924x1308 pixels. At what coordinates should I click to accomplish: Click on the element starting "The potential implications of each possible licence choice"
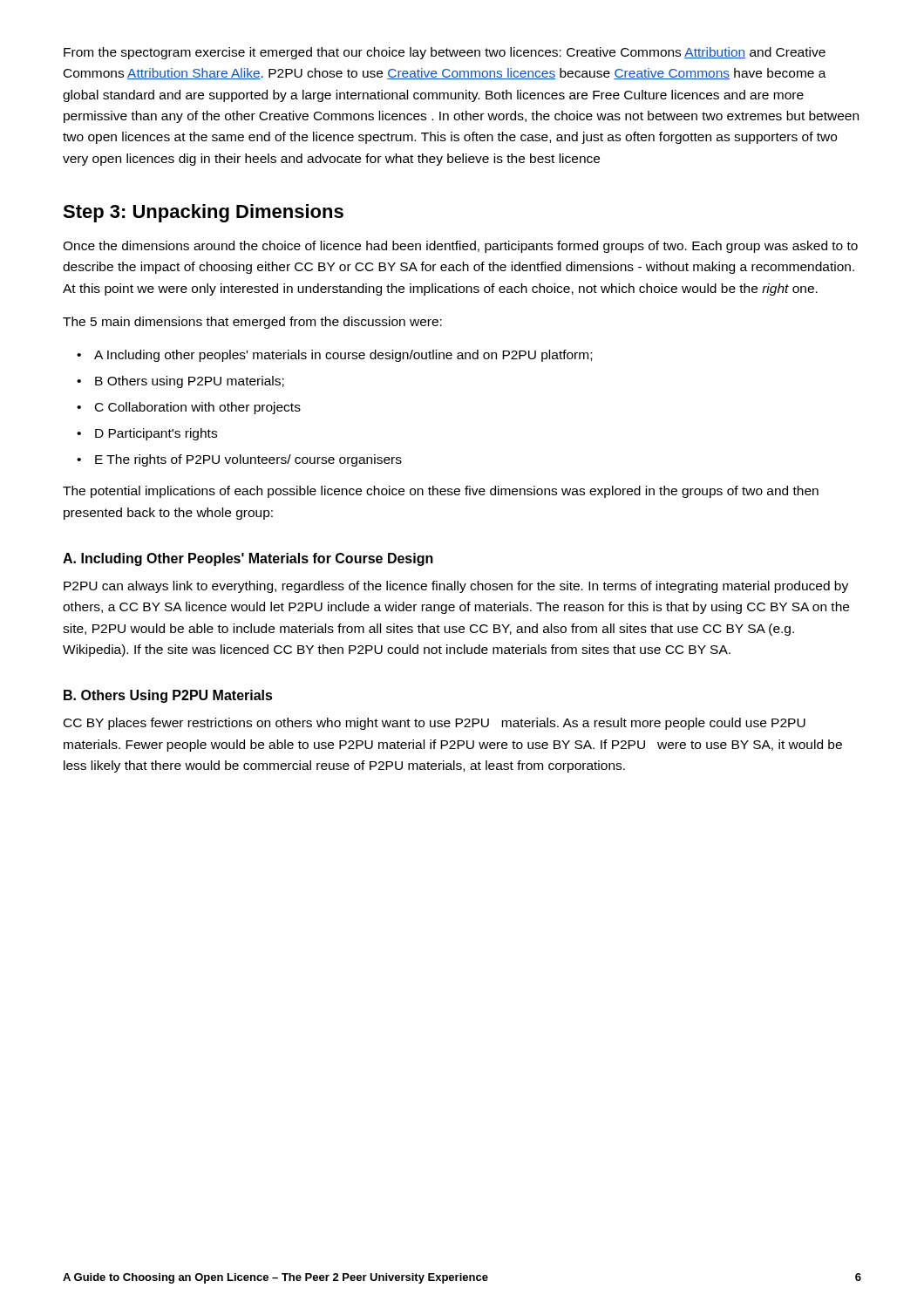[x=441, y=501]
